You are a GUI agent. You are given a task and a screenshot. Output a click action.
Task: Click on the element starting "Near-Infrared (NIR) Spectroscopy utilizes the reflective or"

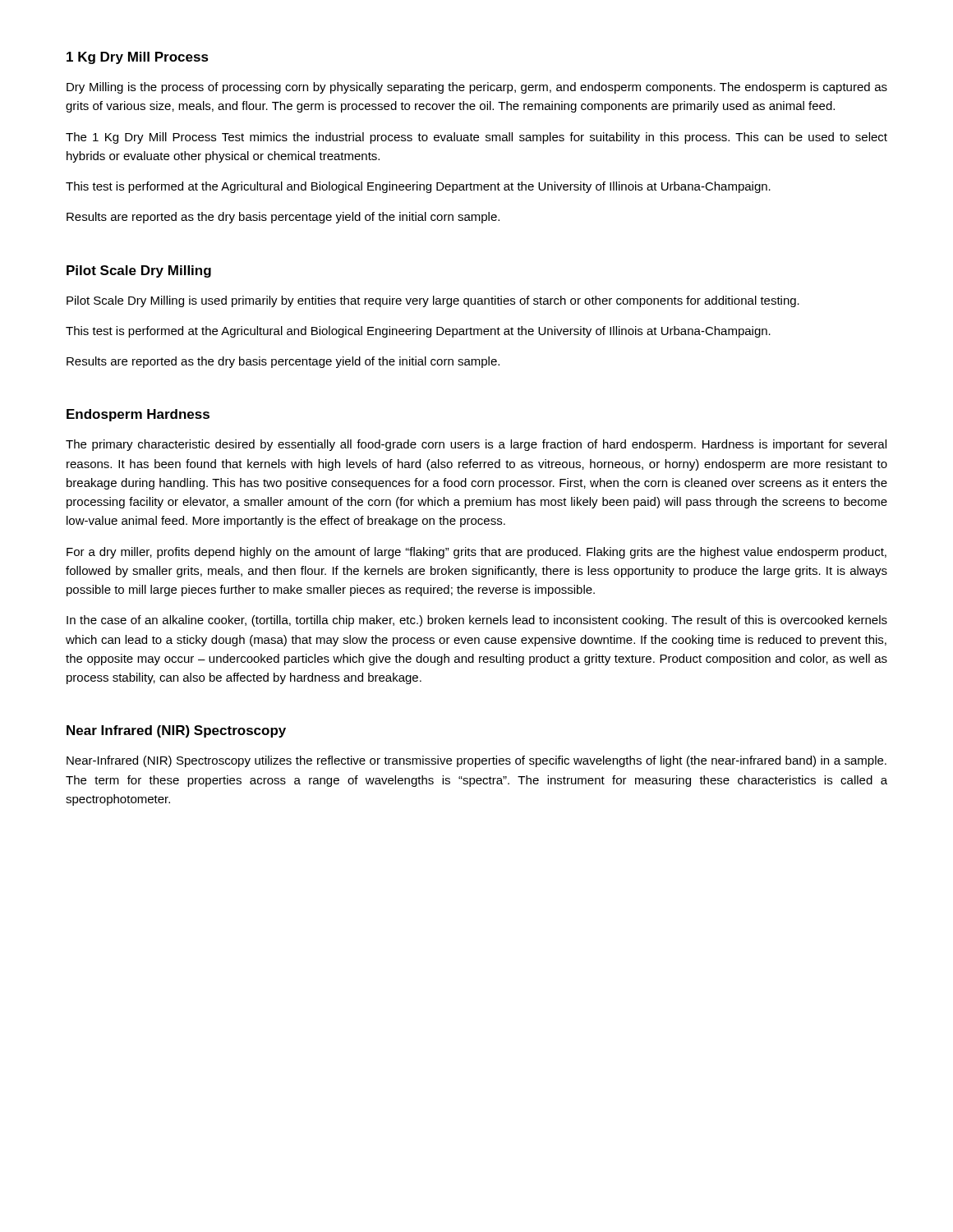[x=476, y=779]
